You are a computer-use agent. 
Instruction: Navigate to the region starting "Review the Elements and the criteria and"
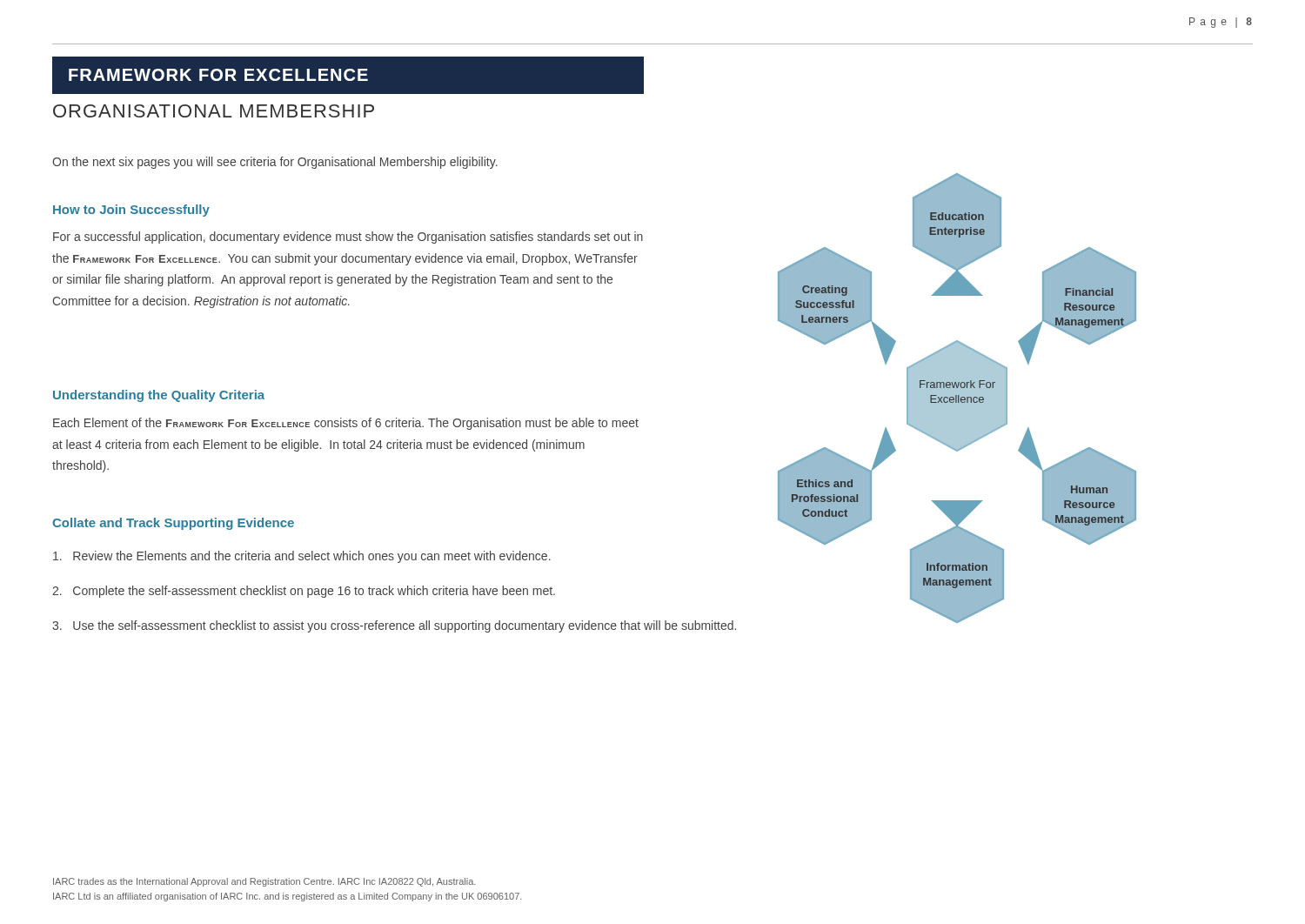tap(302, 556)
